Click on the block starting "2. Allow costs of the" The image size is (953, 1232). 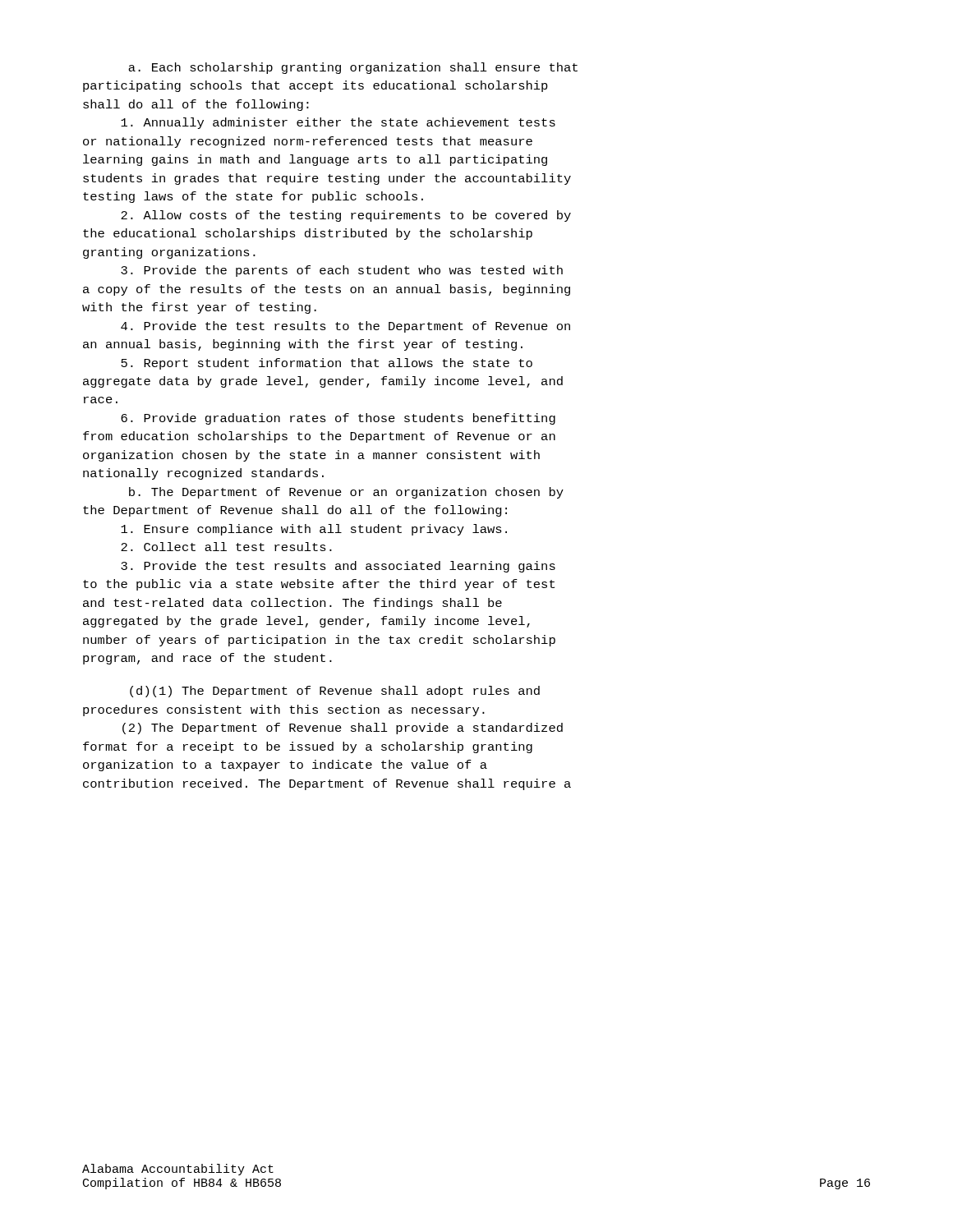tap(476, 234)
